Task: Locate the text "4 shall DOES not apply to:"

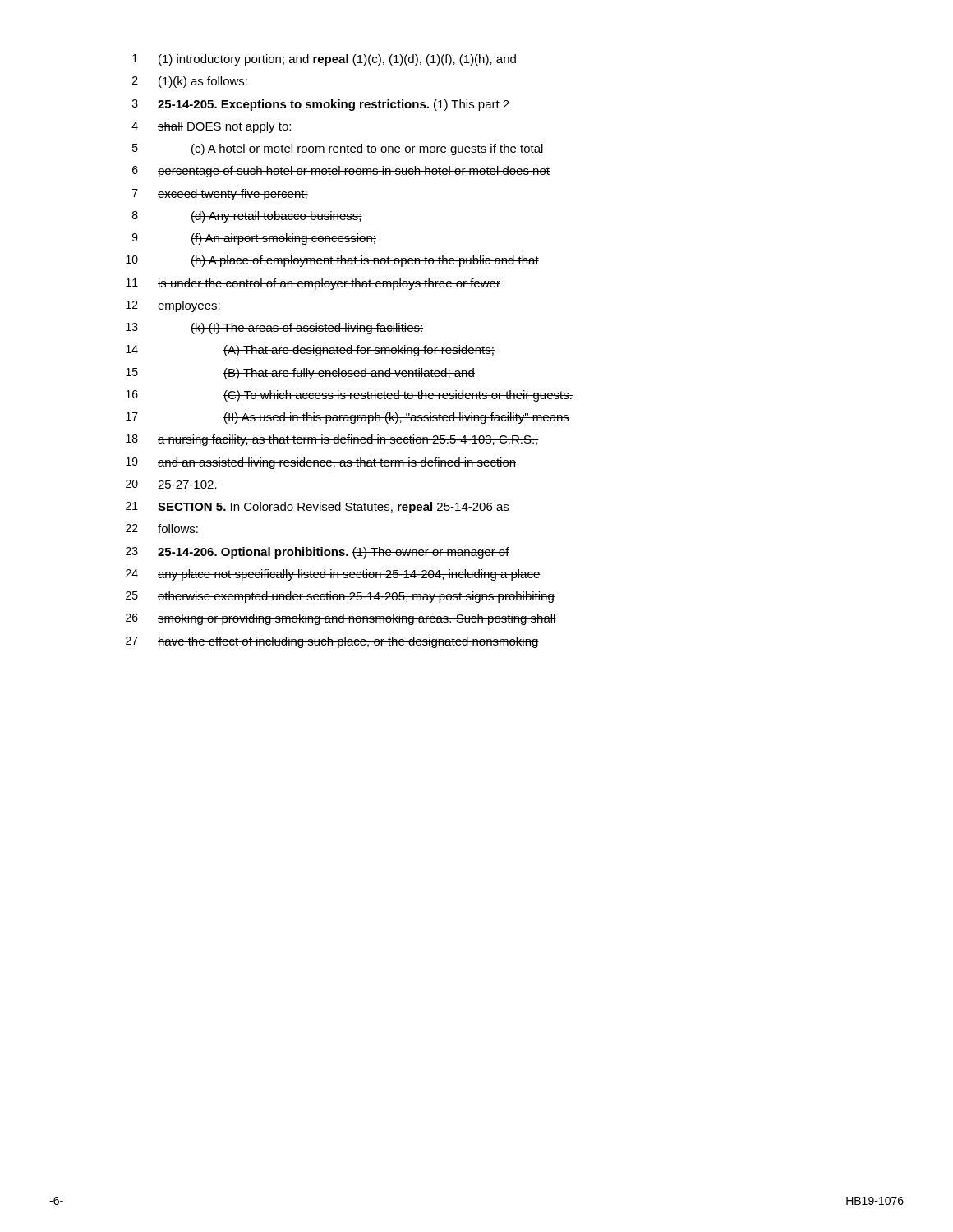Action: pyautogui.click(x=211, y=127)
